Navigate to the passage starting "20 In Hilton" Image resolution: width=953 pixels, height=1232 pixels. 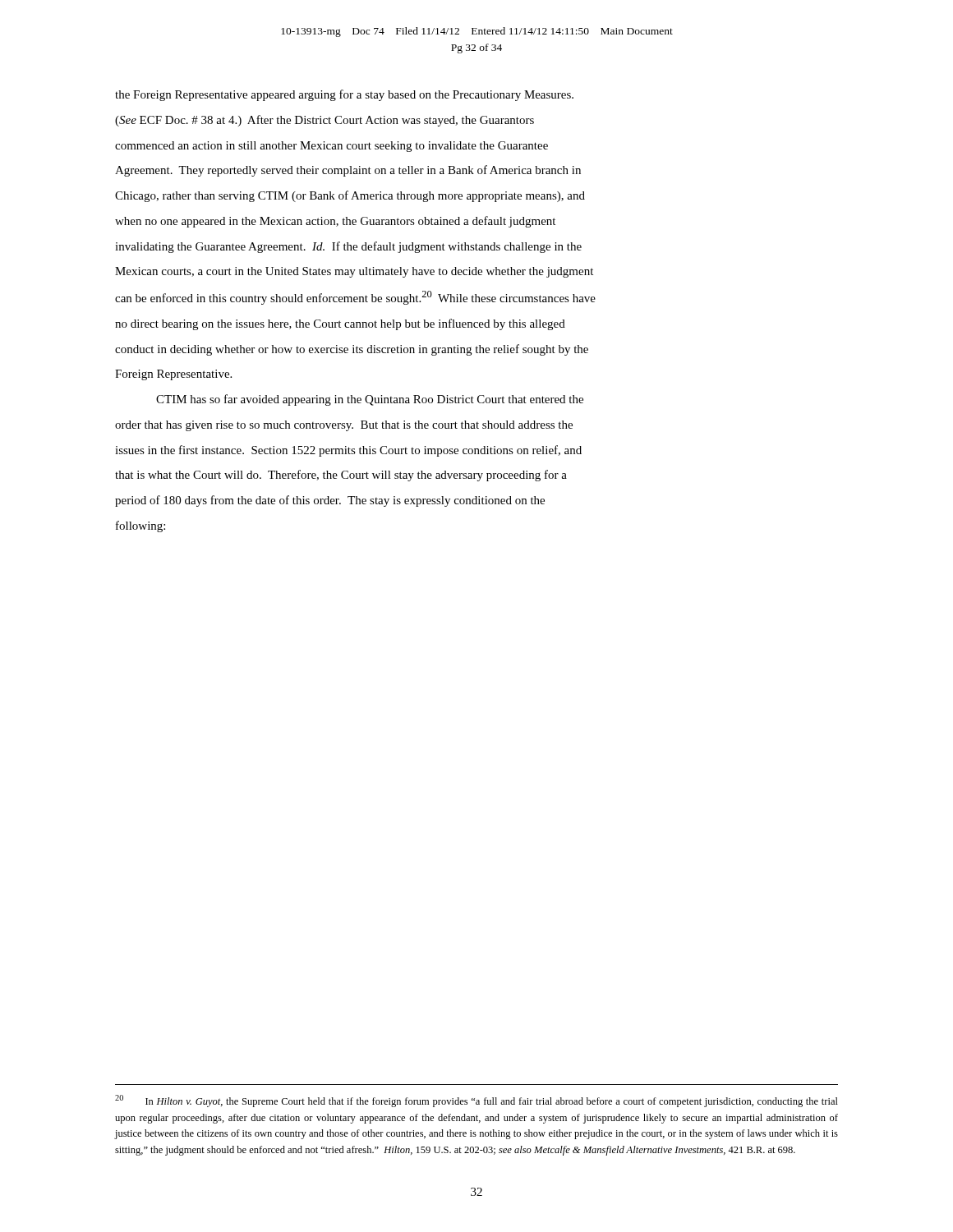point(476,1125)
